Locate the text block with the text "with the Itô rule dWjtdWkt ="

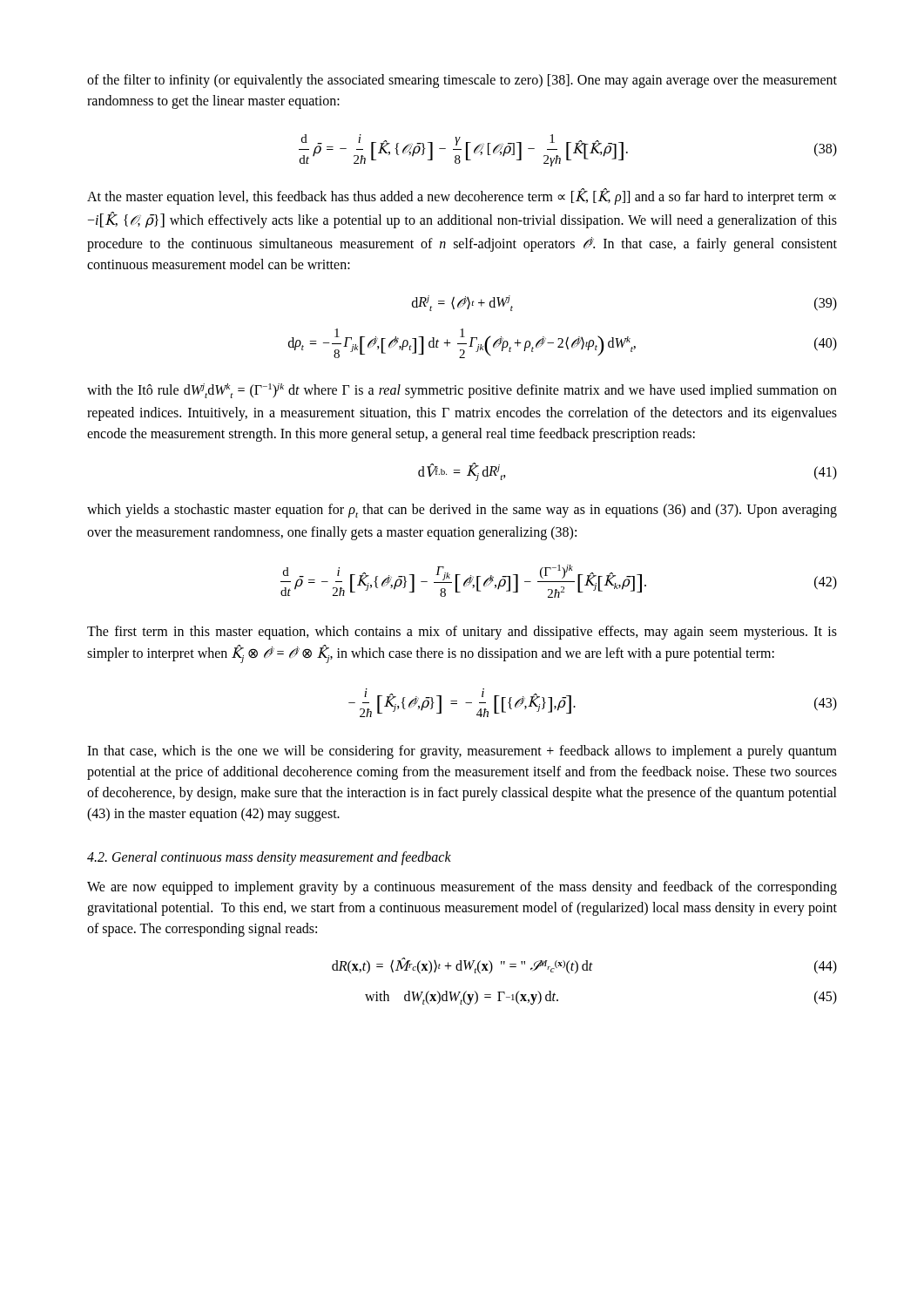pos(462,411)
